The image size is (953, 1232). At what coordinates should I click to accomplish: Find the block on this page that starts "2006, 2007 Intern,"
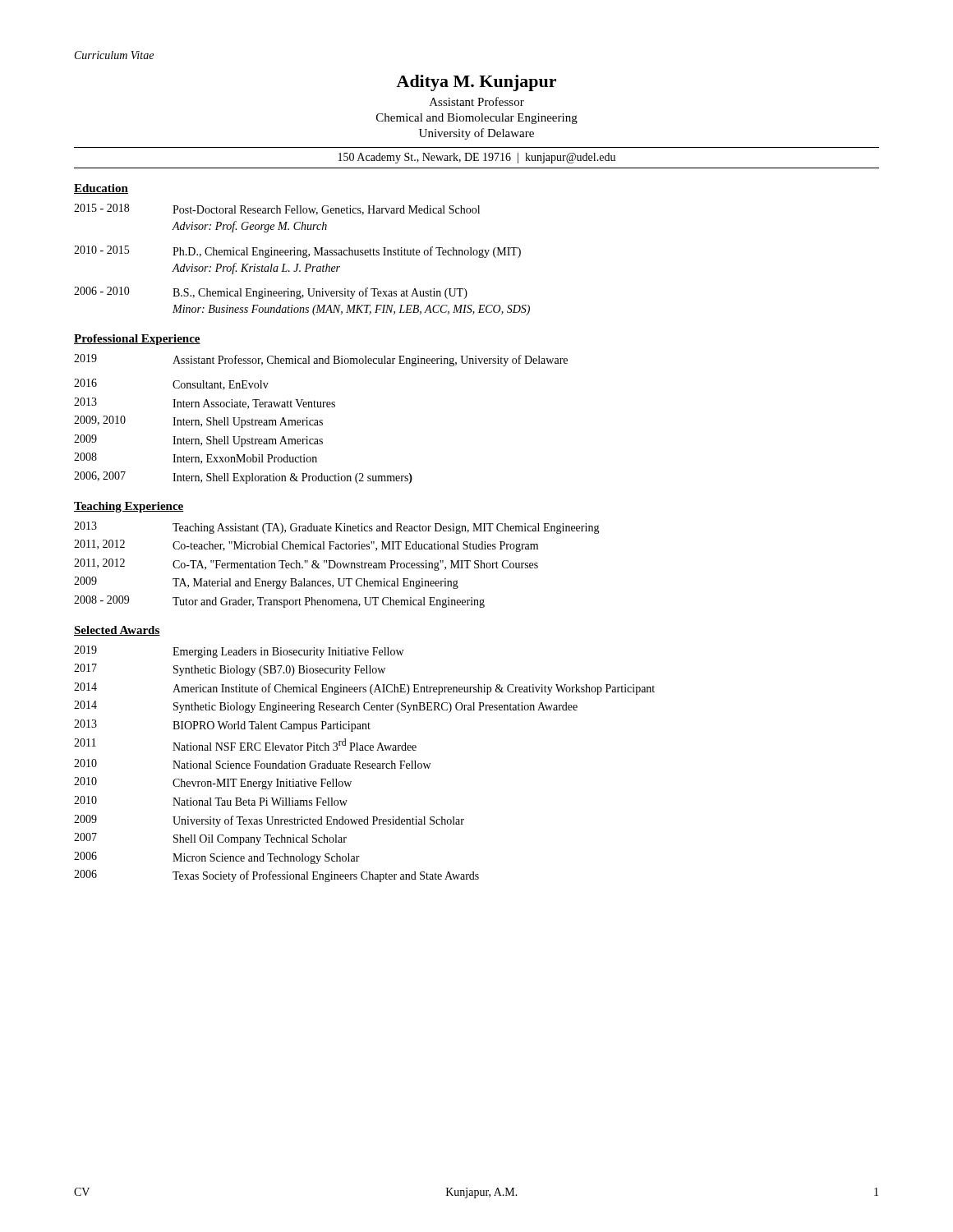point(243,478)
